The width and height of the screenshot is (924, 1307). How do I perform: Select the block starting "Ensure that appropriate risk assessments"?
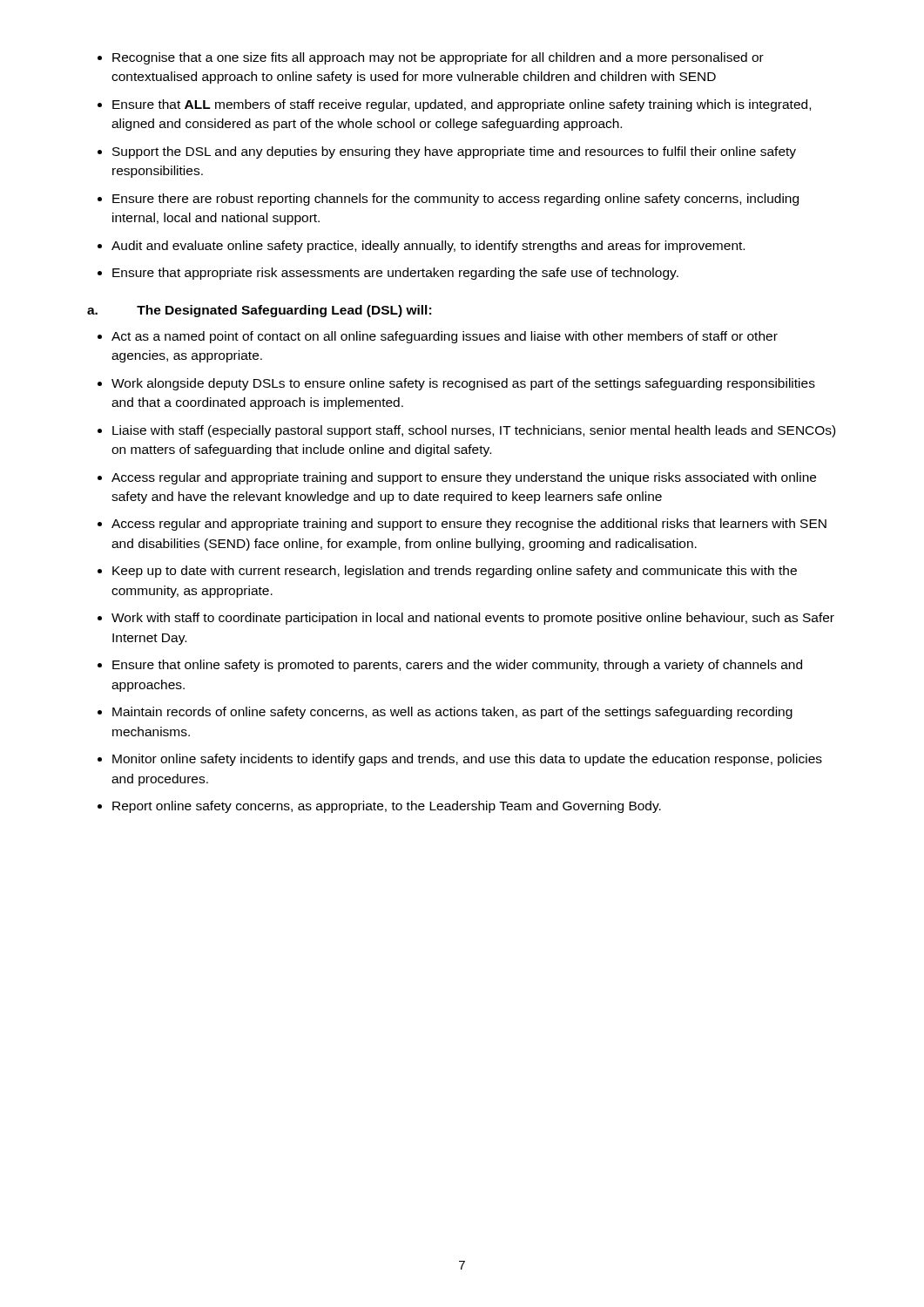(x=474, y=273)
